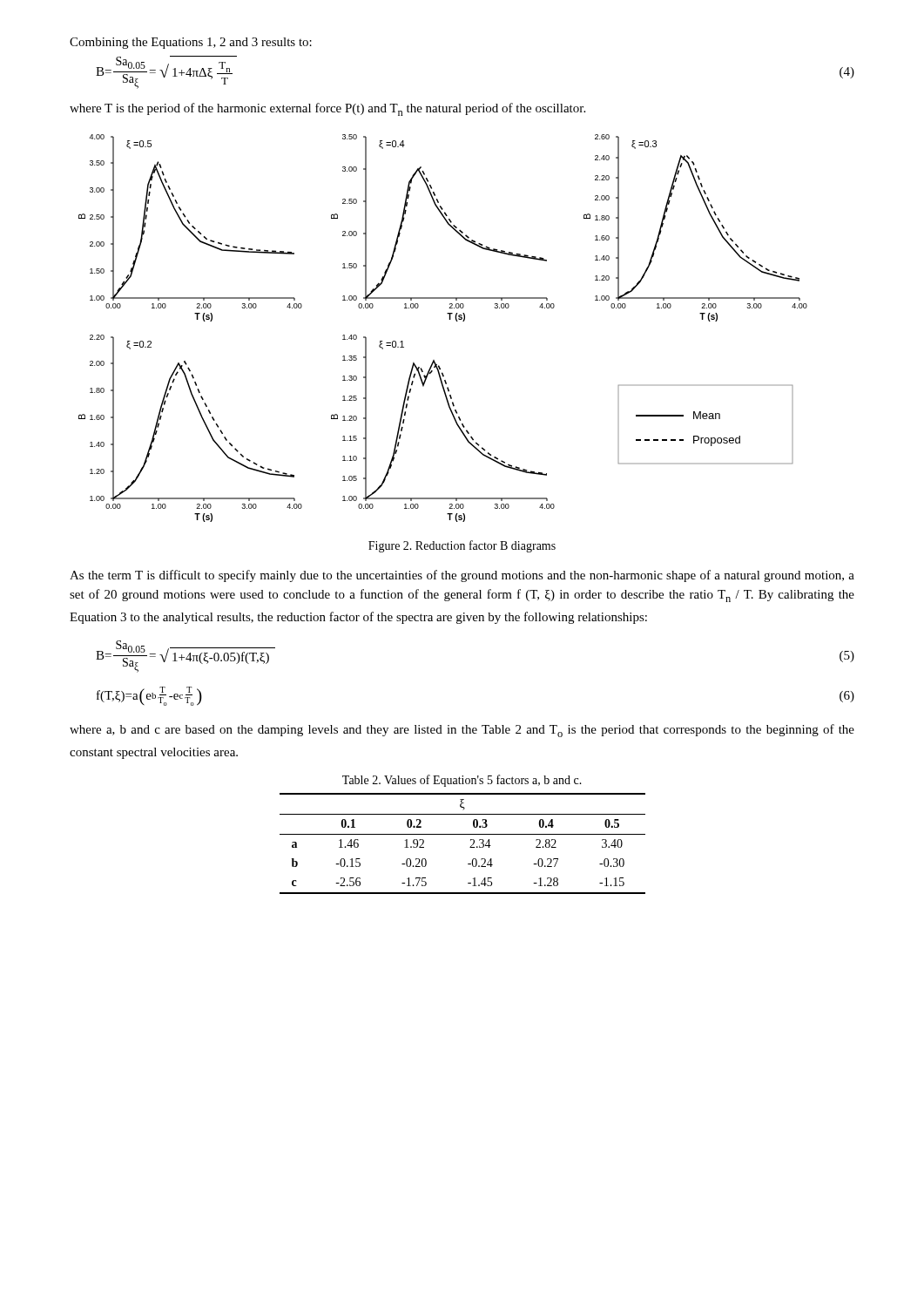Click on the text starting "f(T,ξ)=a ( e b T"

click(x=142, y=696)
